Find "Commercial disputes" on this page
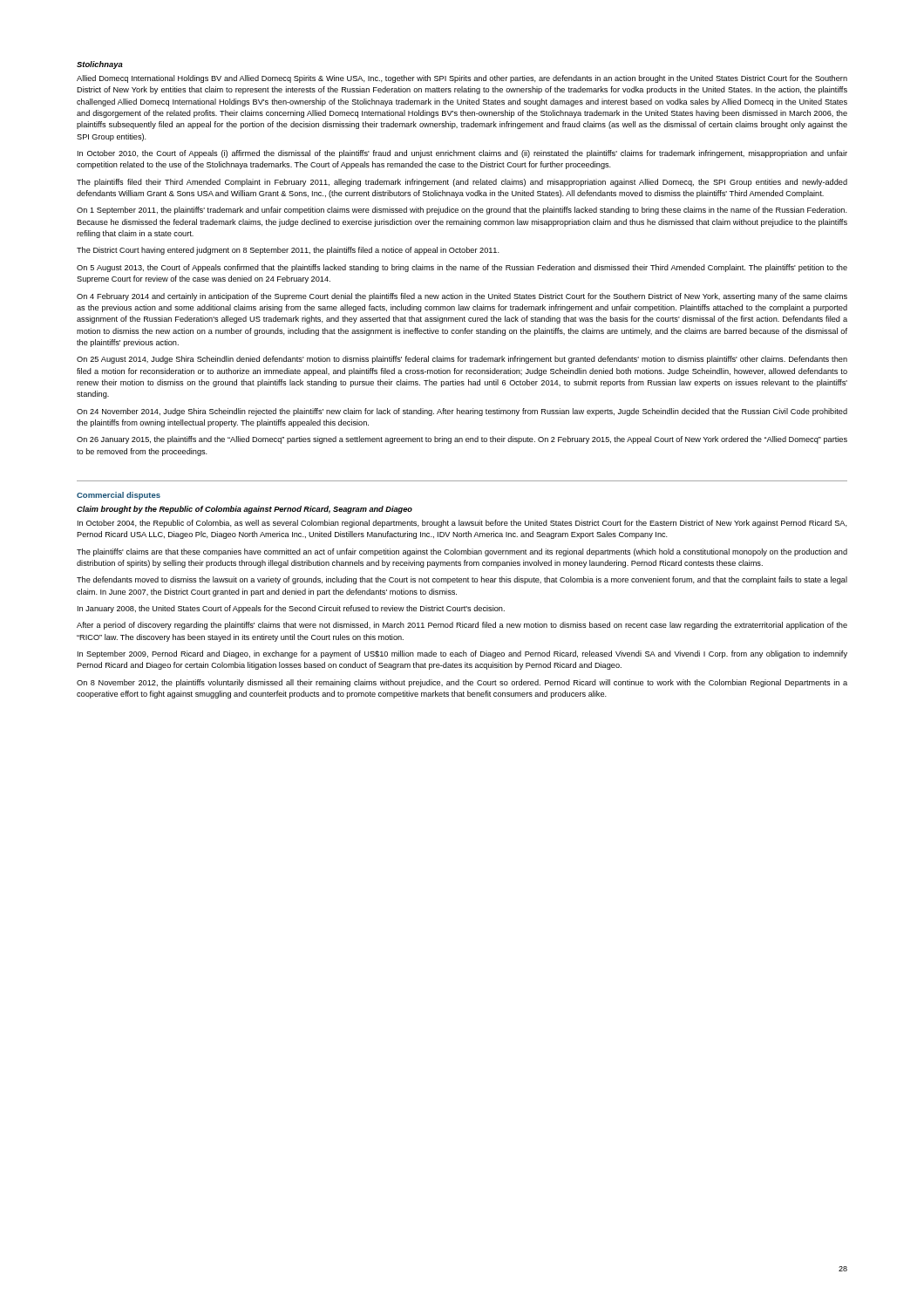This screenshot has width=924, height=1308. click(x=119, y=495)
